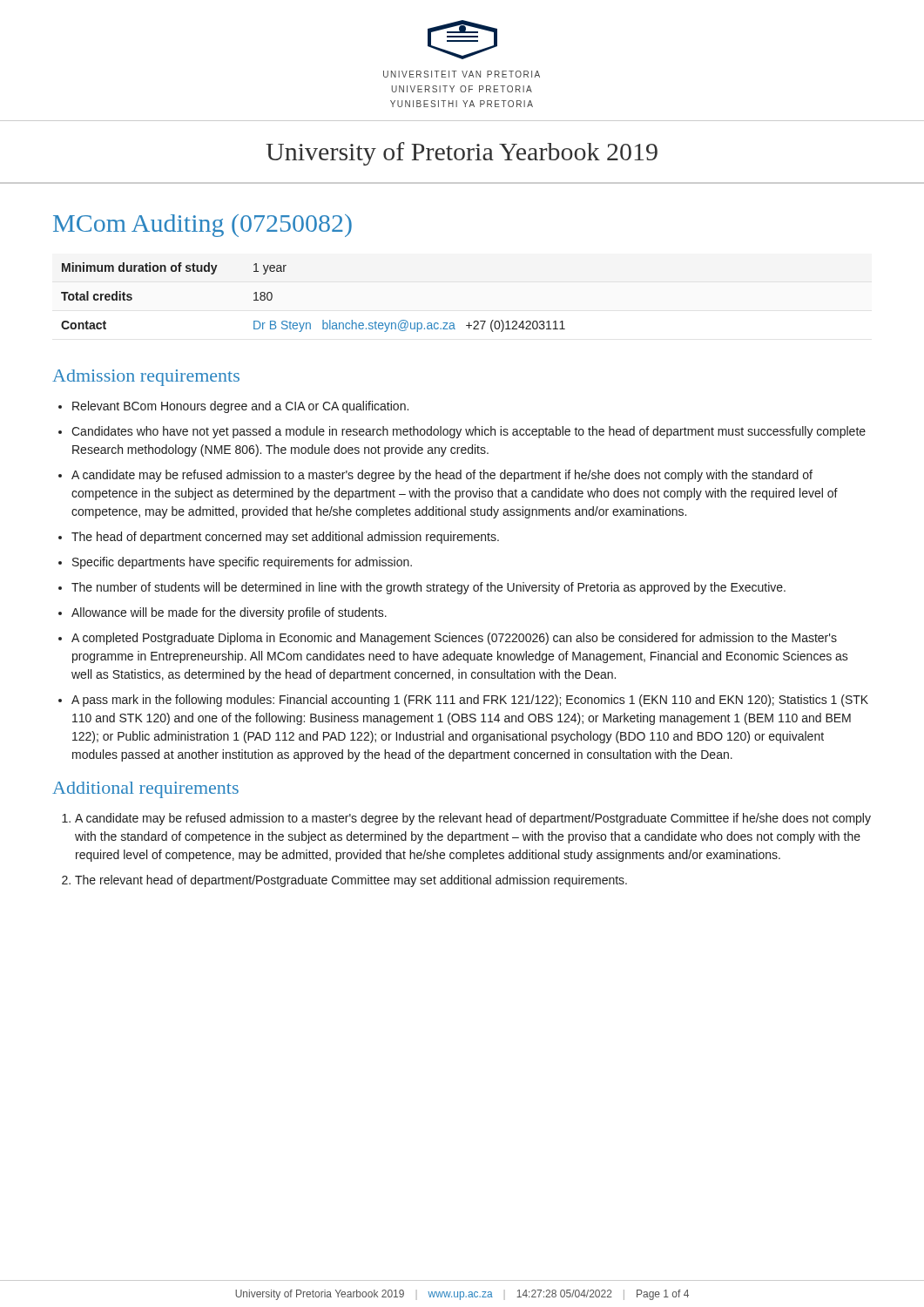This screenshot has width=924, height=1307.
Task: Find the passage starting "MCom Auditing (07250082)"
Action: (x=202, y=226)
